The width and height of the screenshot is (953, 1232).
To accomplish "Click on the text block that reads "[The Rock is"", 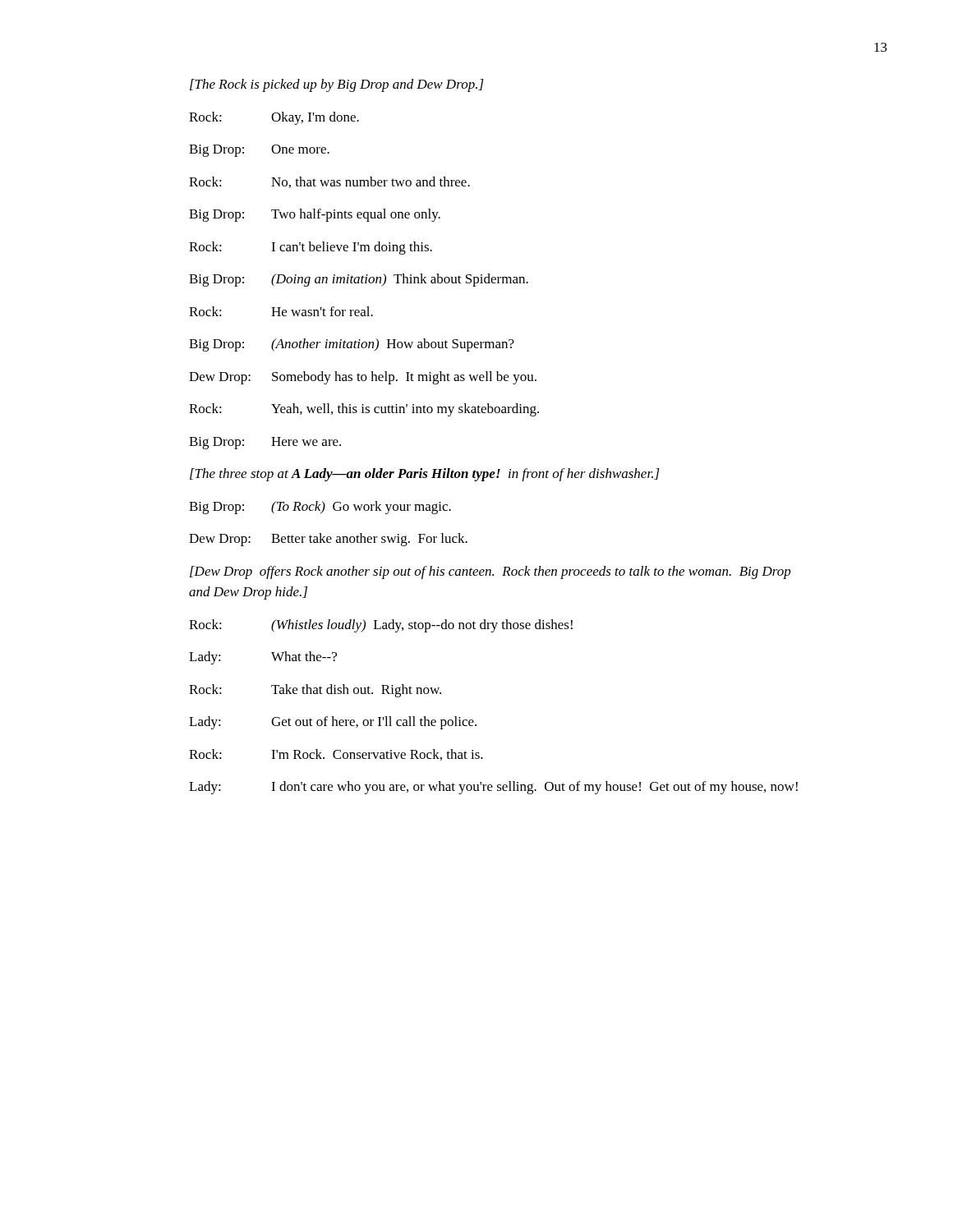I will [336, 84].
